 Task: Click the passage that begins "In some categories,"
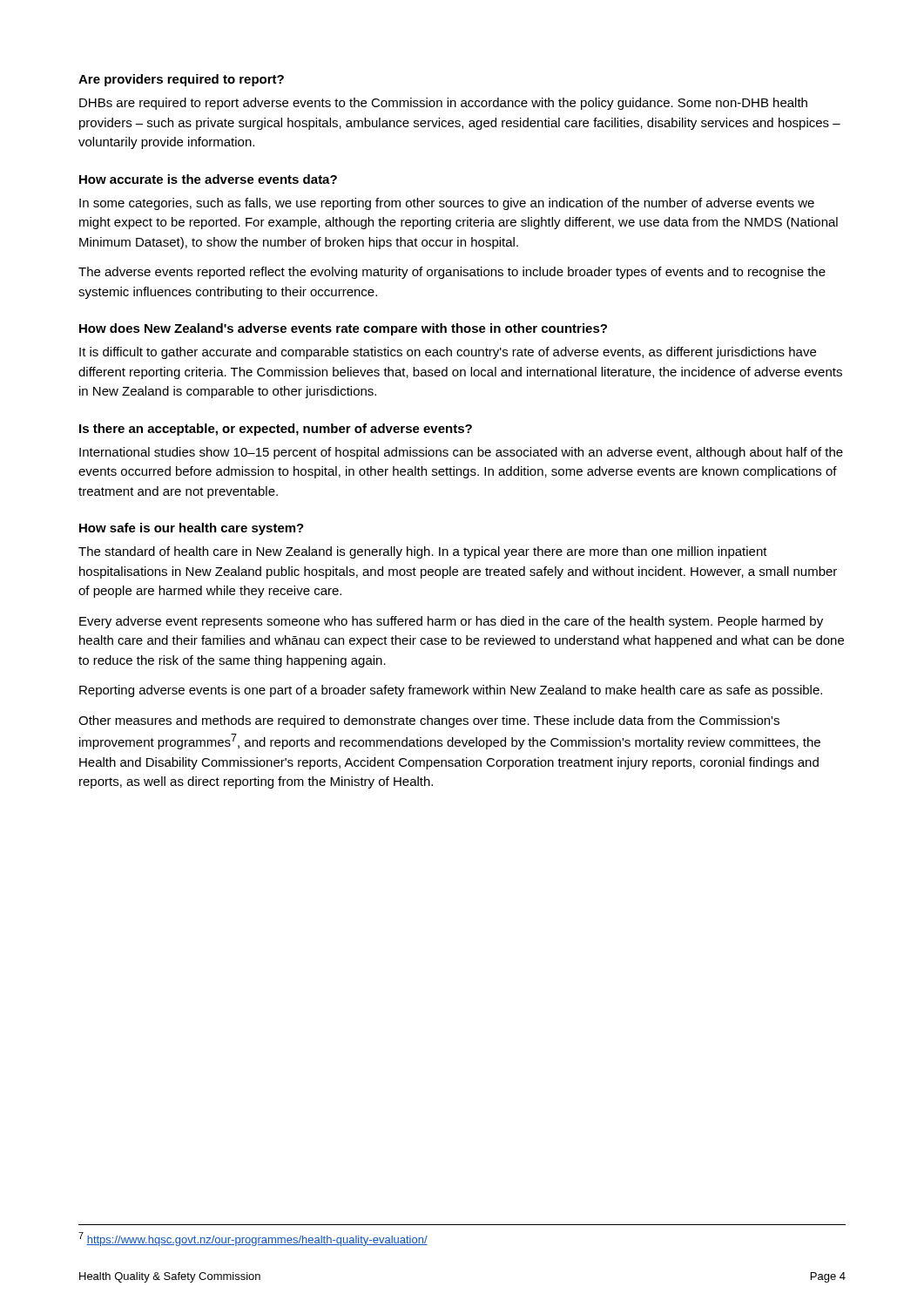tap(458, 222)
